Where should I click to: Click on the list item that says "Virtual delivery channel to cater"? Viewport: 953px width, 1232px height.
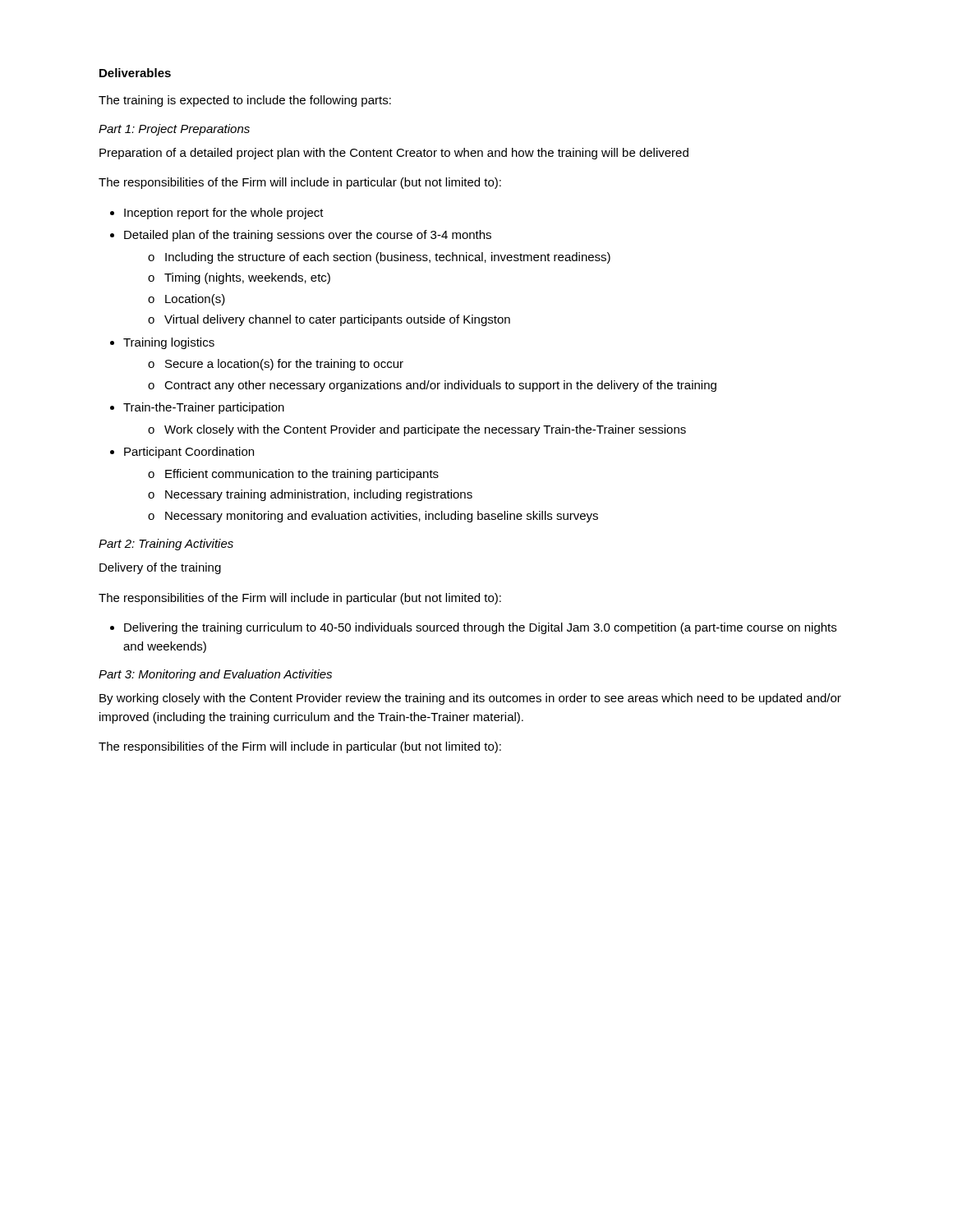click(x=338, y=319)
